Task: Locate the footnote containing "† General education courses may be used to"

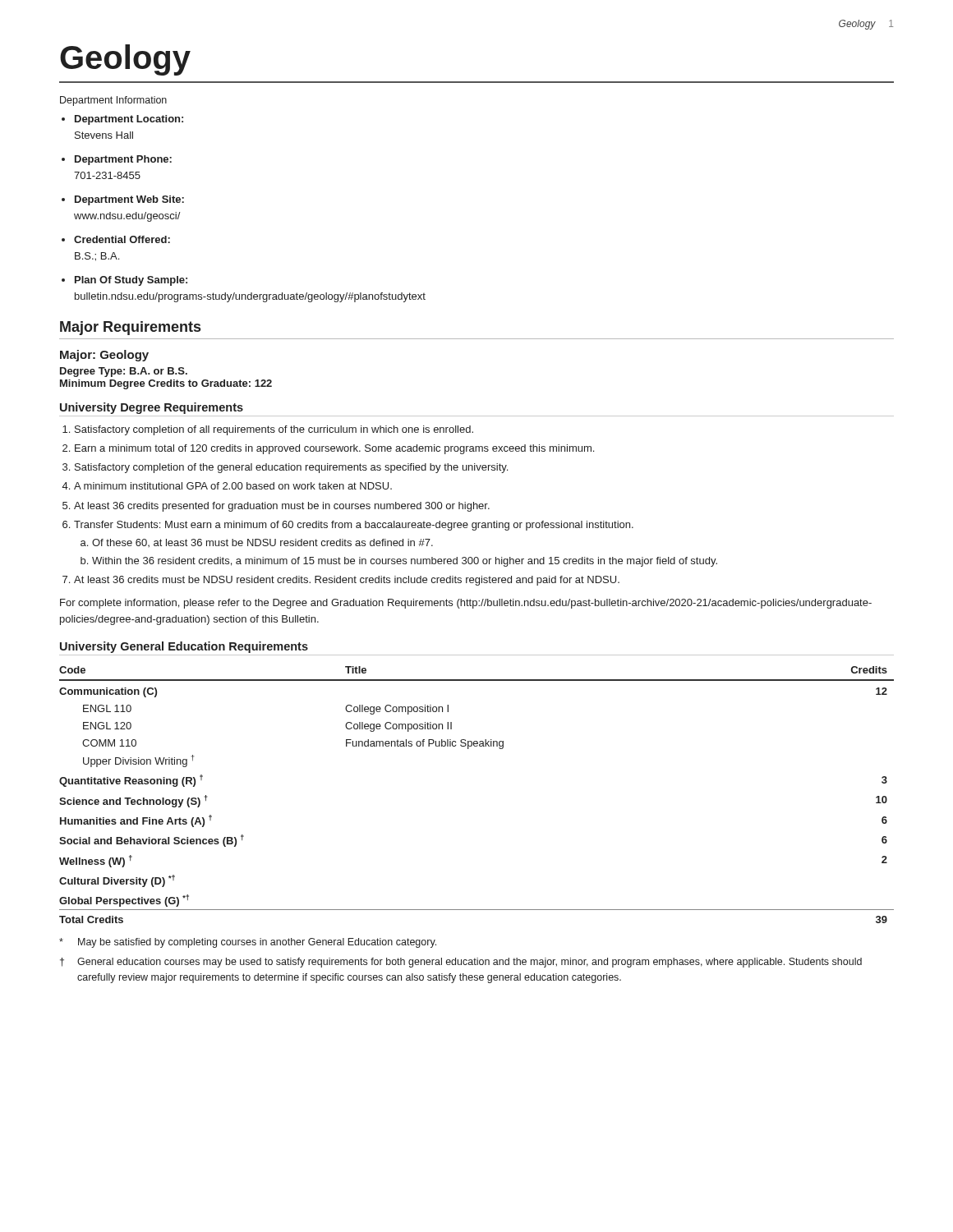Action: coord(476,970)
